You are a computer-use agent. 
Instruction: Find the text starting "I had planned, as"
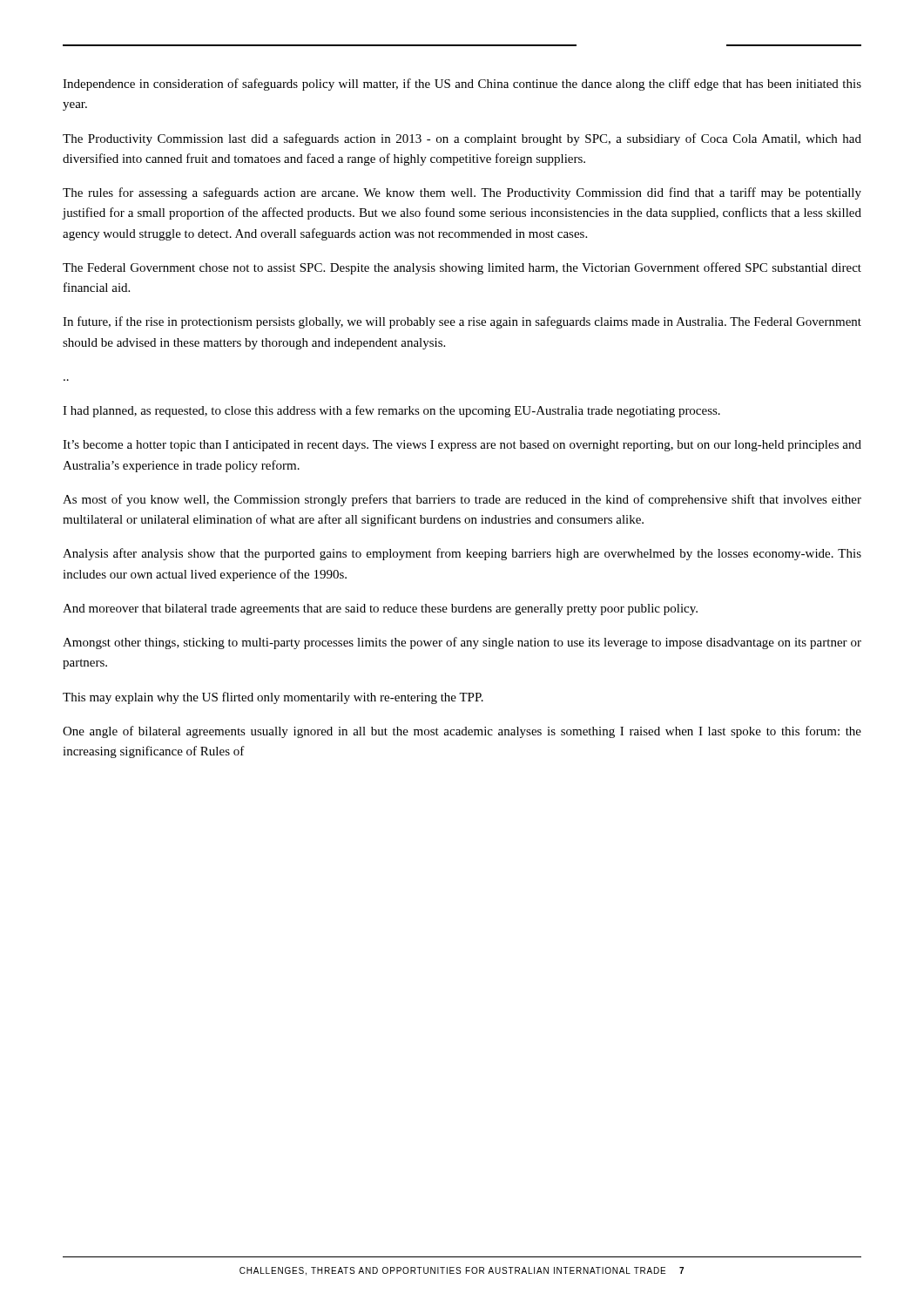click(392, 410)
